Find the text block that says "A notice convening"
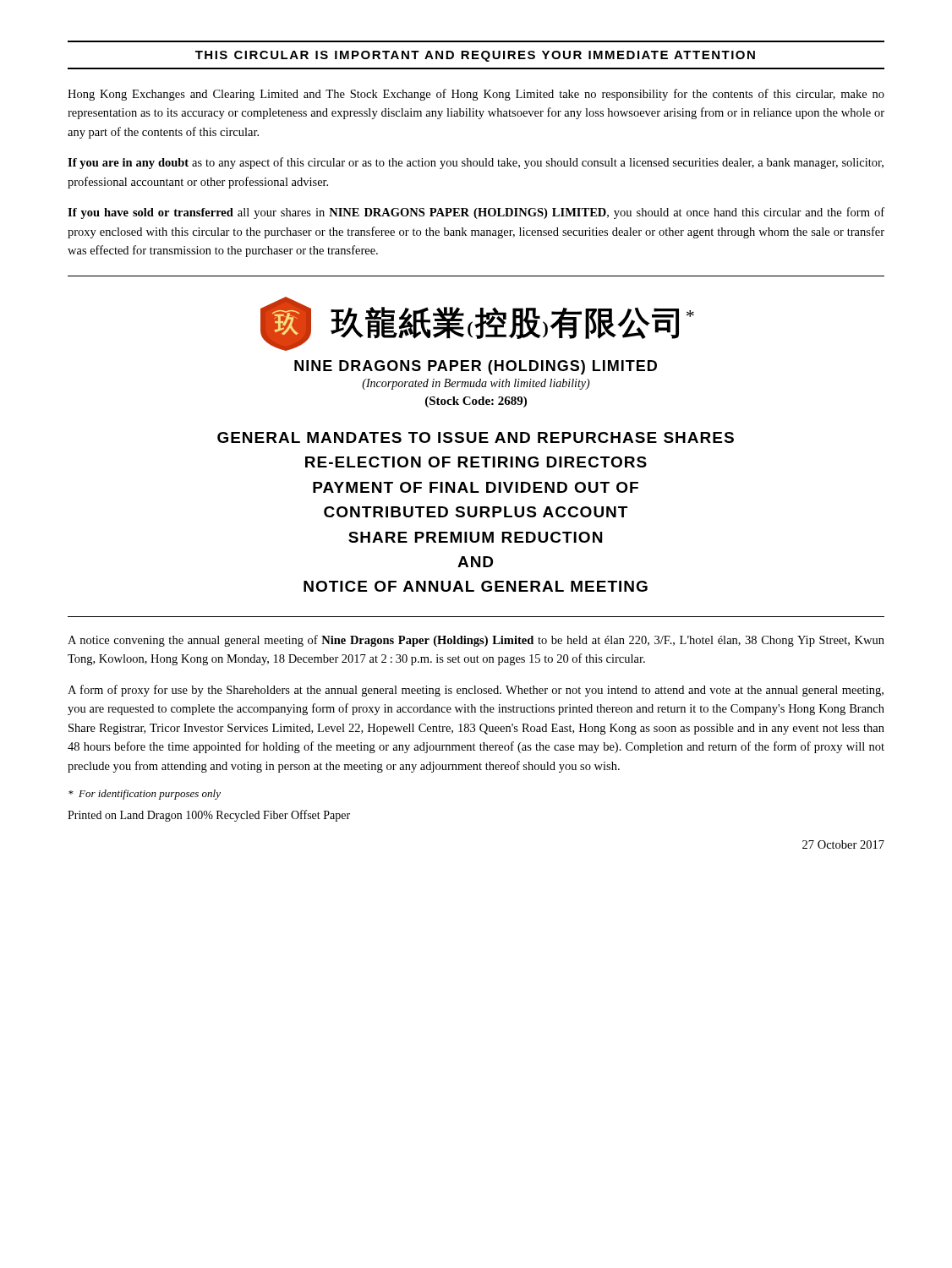This screenshot has height=1268, width=952. [x=476, y=649]
